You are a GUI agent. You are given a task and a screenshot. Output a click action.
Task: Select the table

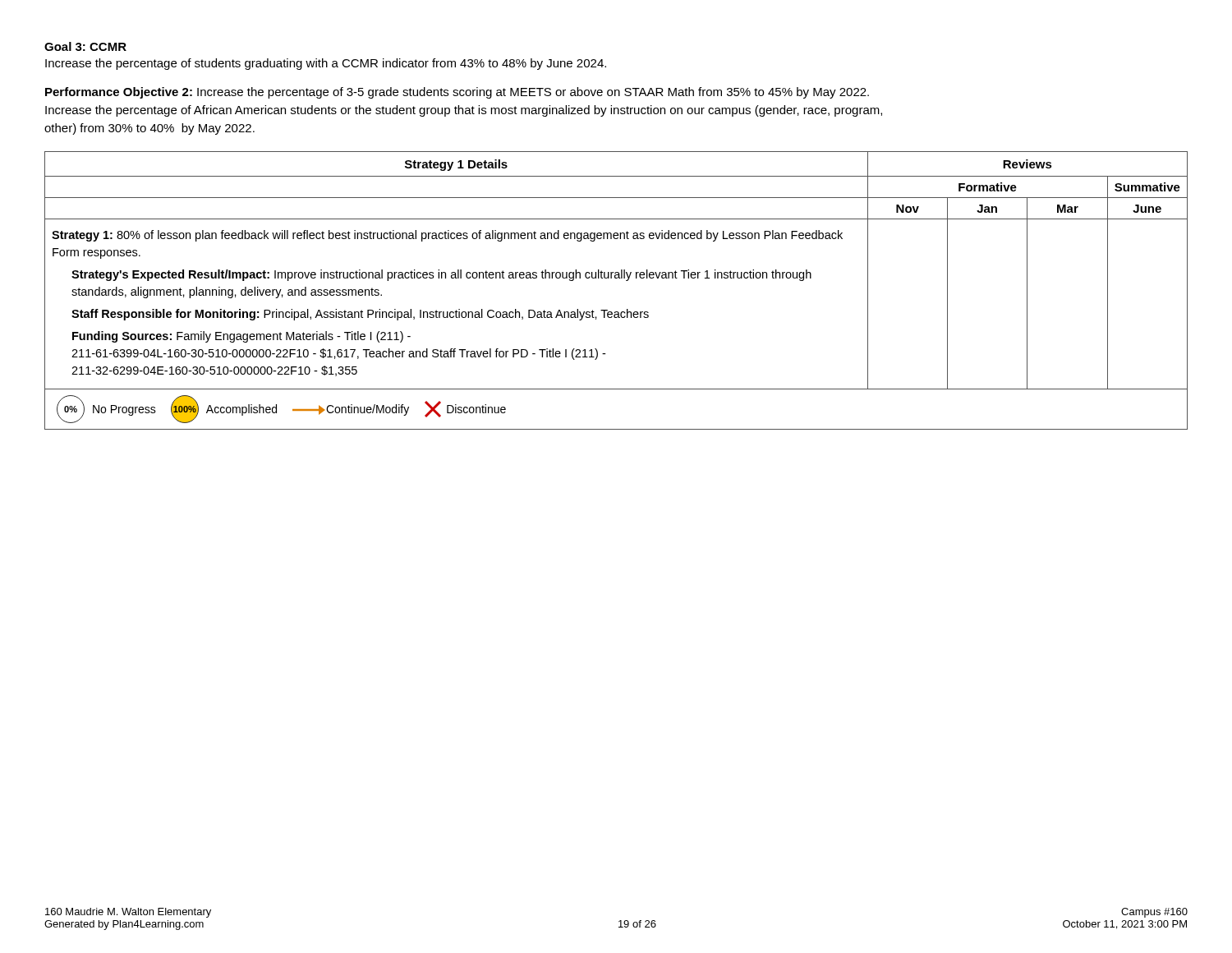point(616,291)
